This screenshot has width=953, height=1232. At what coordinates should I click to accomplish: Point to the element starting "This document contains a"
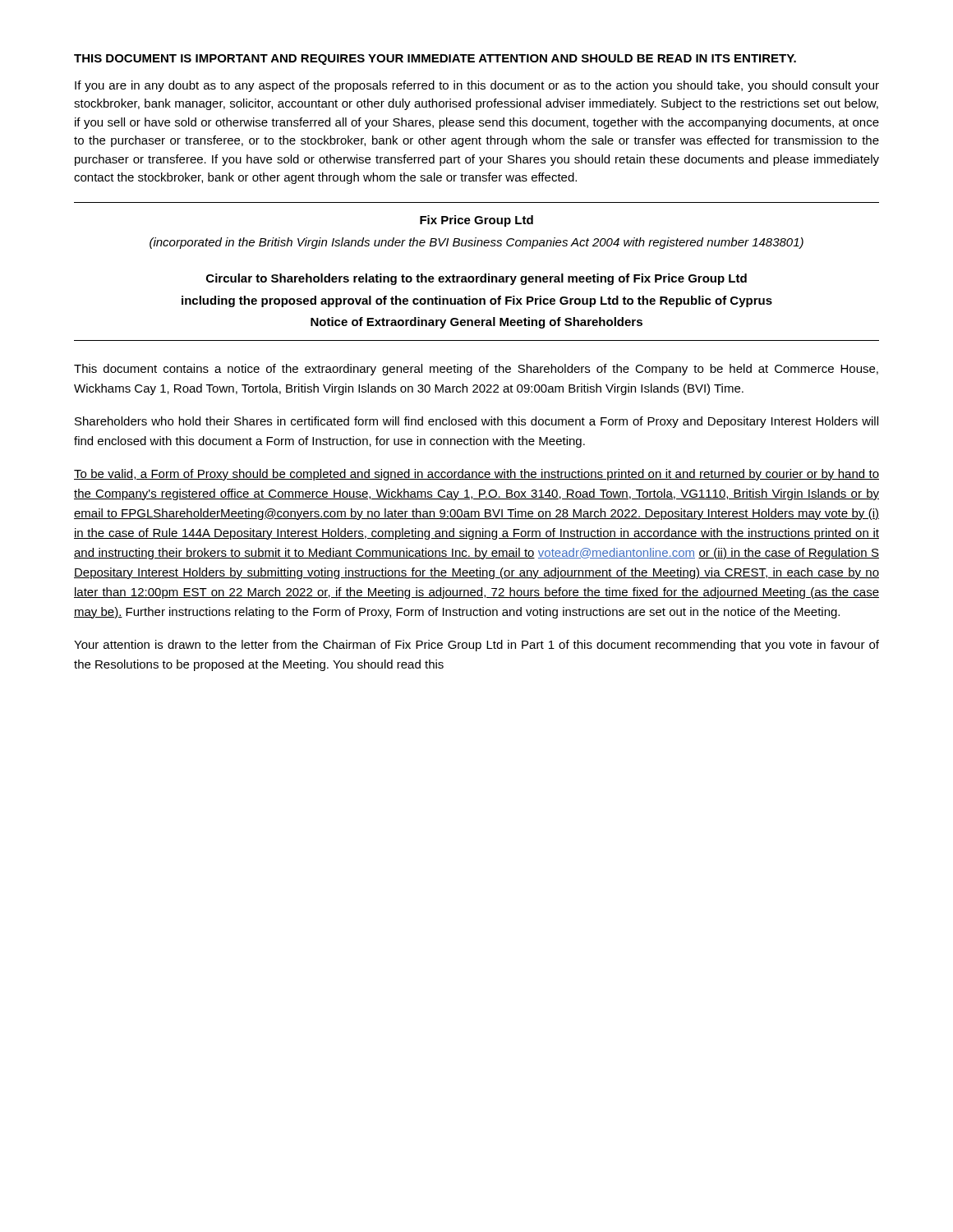476,378
